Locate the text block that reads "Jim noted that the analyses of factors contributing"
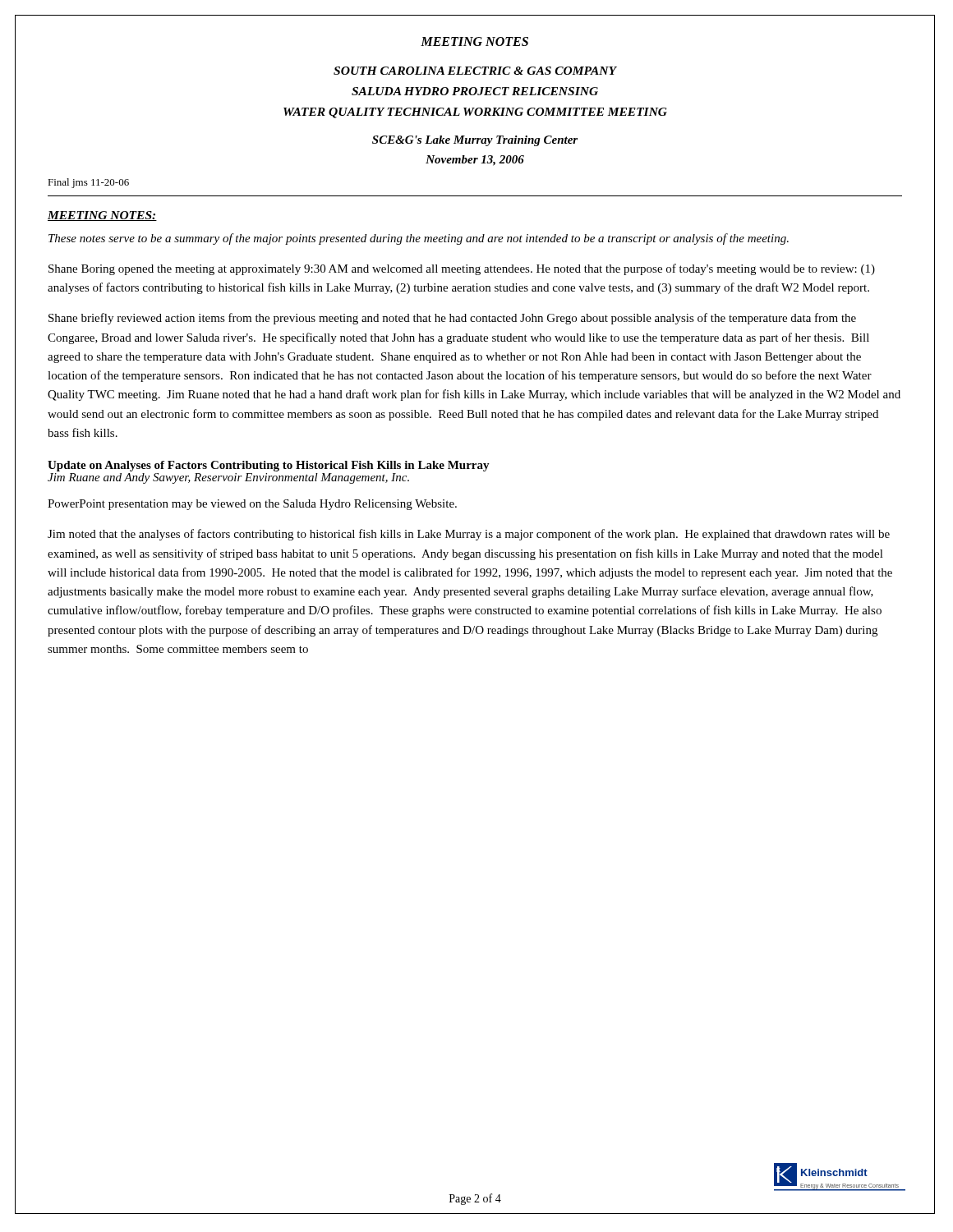This screenshot has width=953, height=1232. point(470,591)
